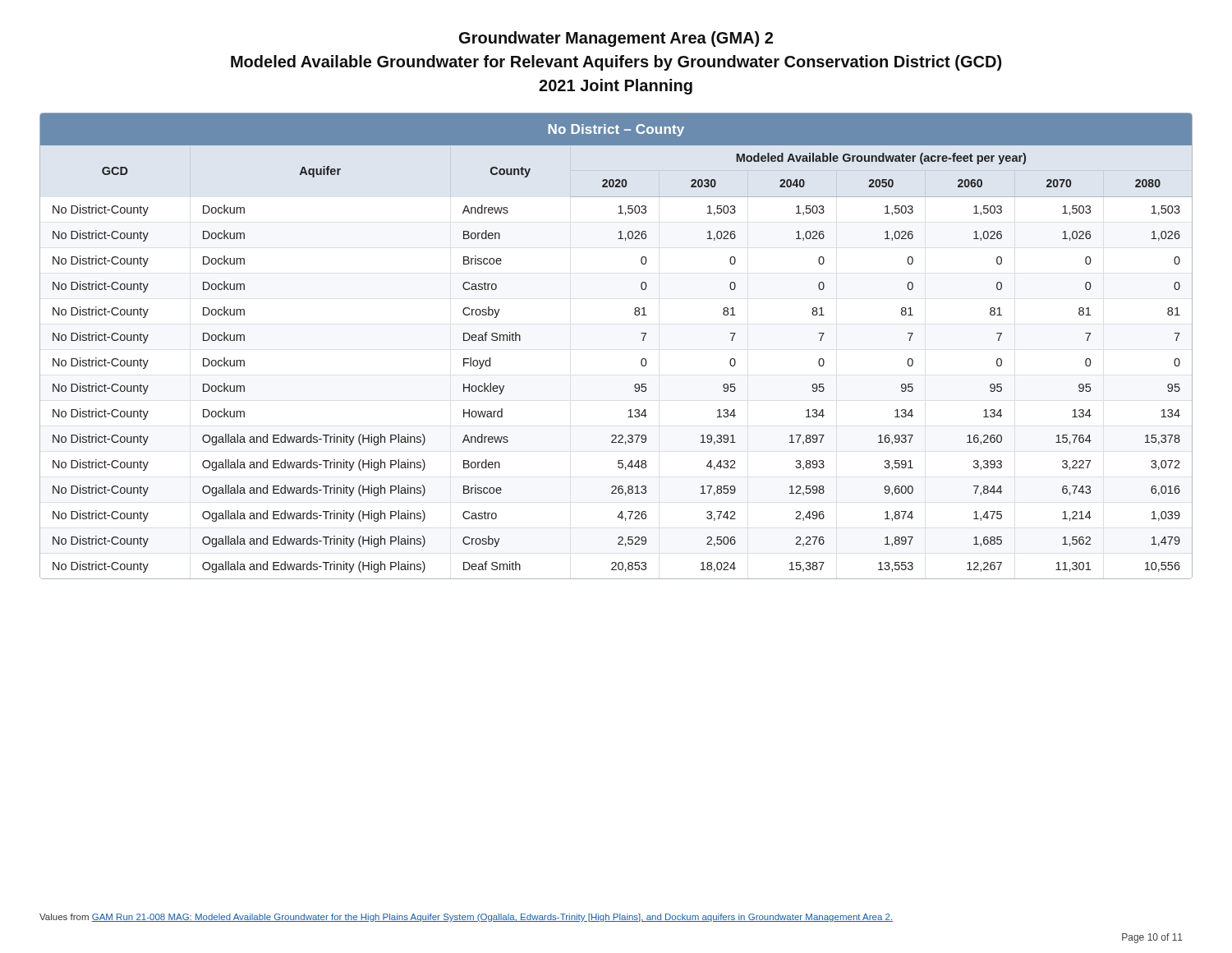
Task: Locate the table with the text "No District-County"
Action: 616,346
